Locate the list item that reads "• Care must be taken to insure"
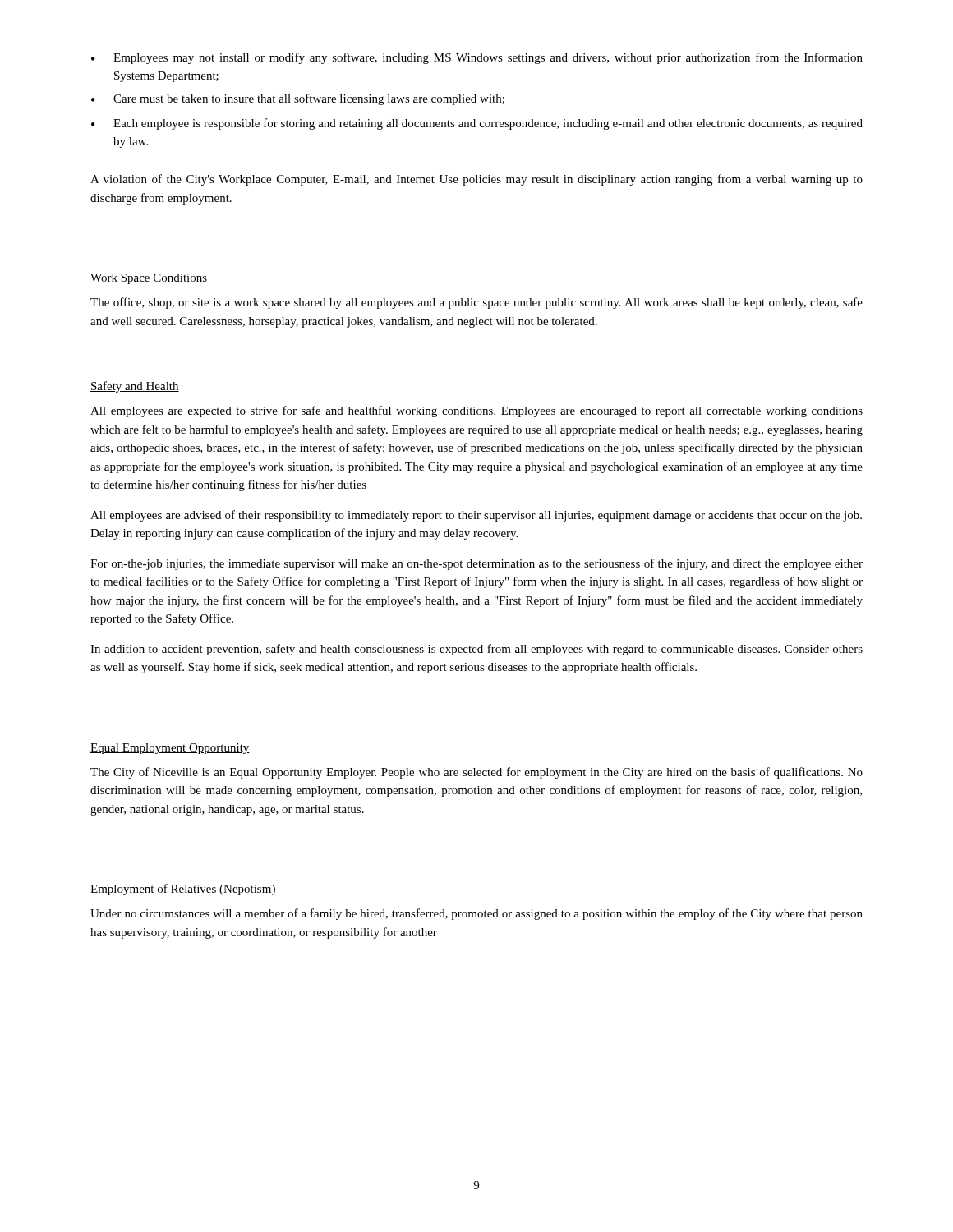The width and height of the screenshot is (953, 1232). pos(476,100)
